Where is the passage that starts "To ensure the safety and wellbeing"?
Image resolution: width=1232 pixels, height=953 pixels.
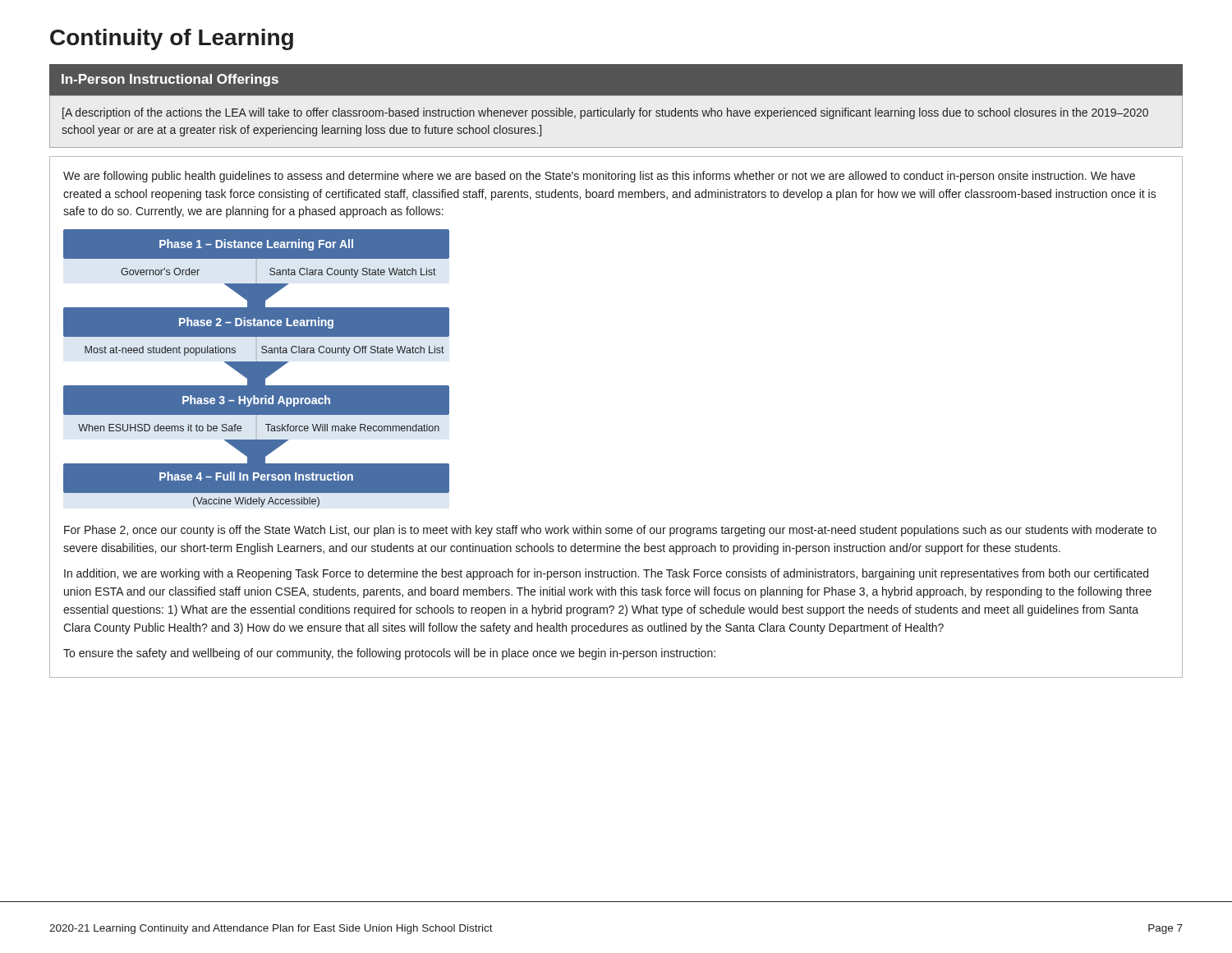(390, 653)
